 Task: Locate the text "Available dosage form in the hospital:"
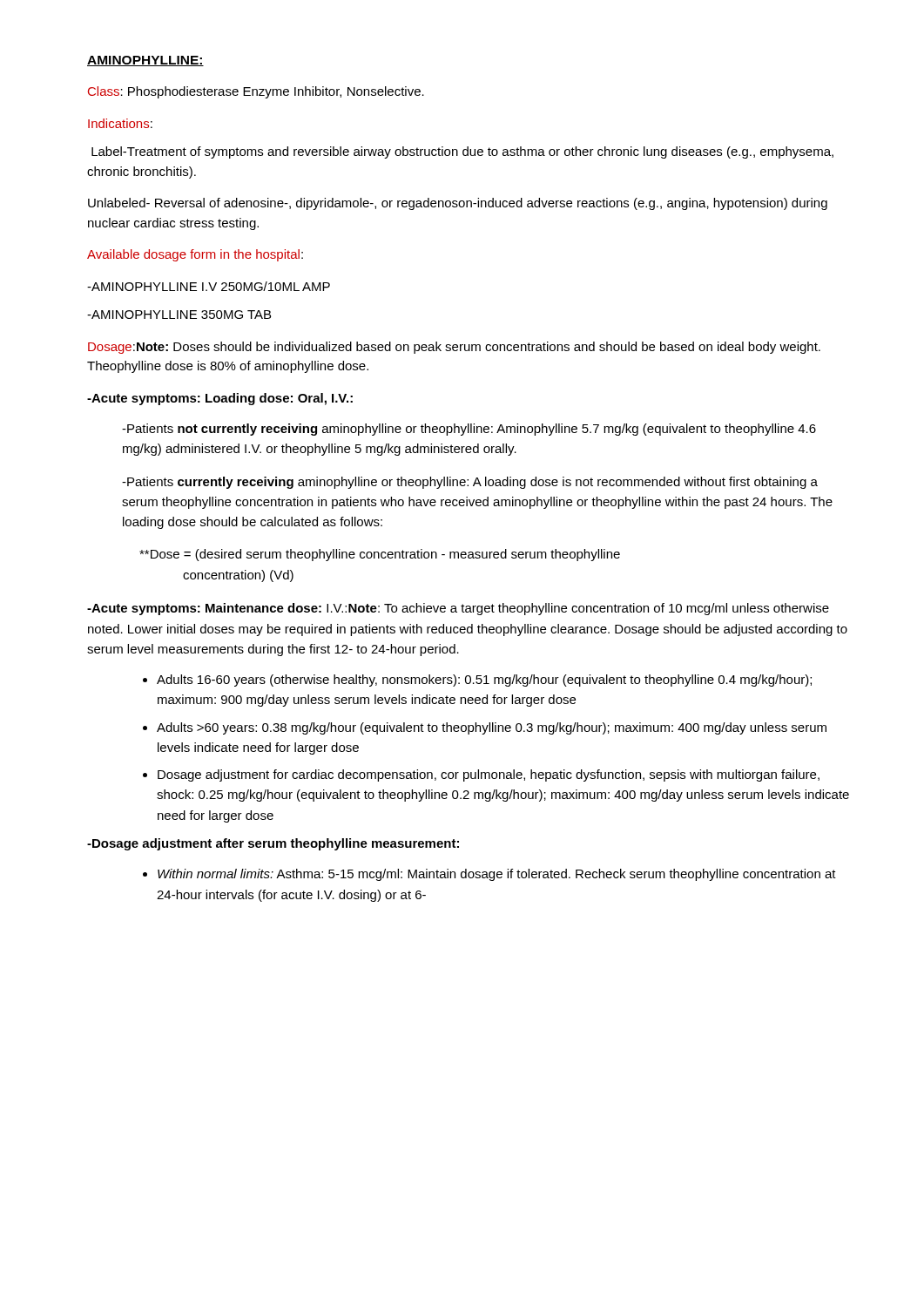tap(196, 254)
